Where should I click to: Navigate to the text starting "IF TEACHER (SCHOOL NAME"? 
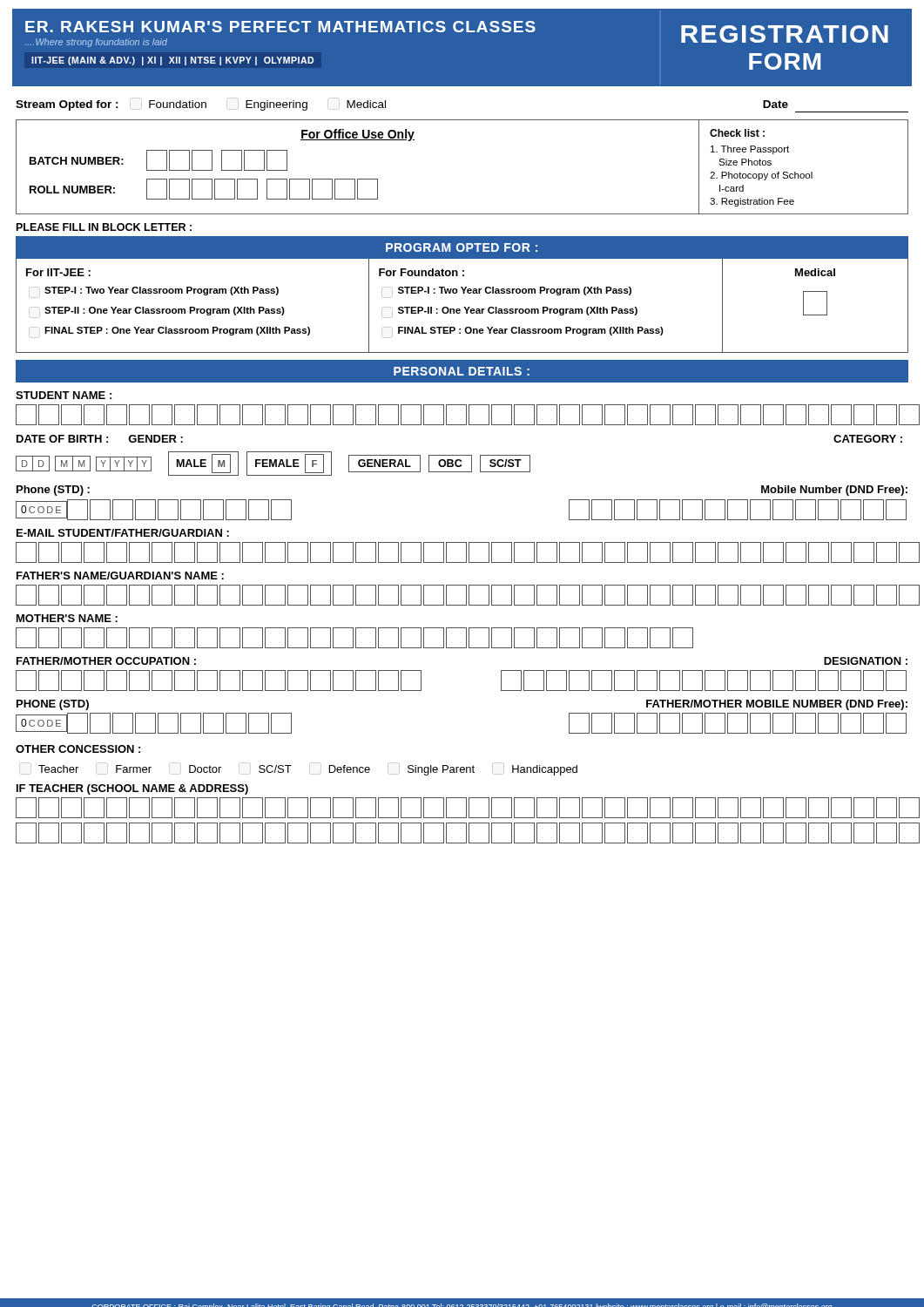132,788
